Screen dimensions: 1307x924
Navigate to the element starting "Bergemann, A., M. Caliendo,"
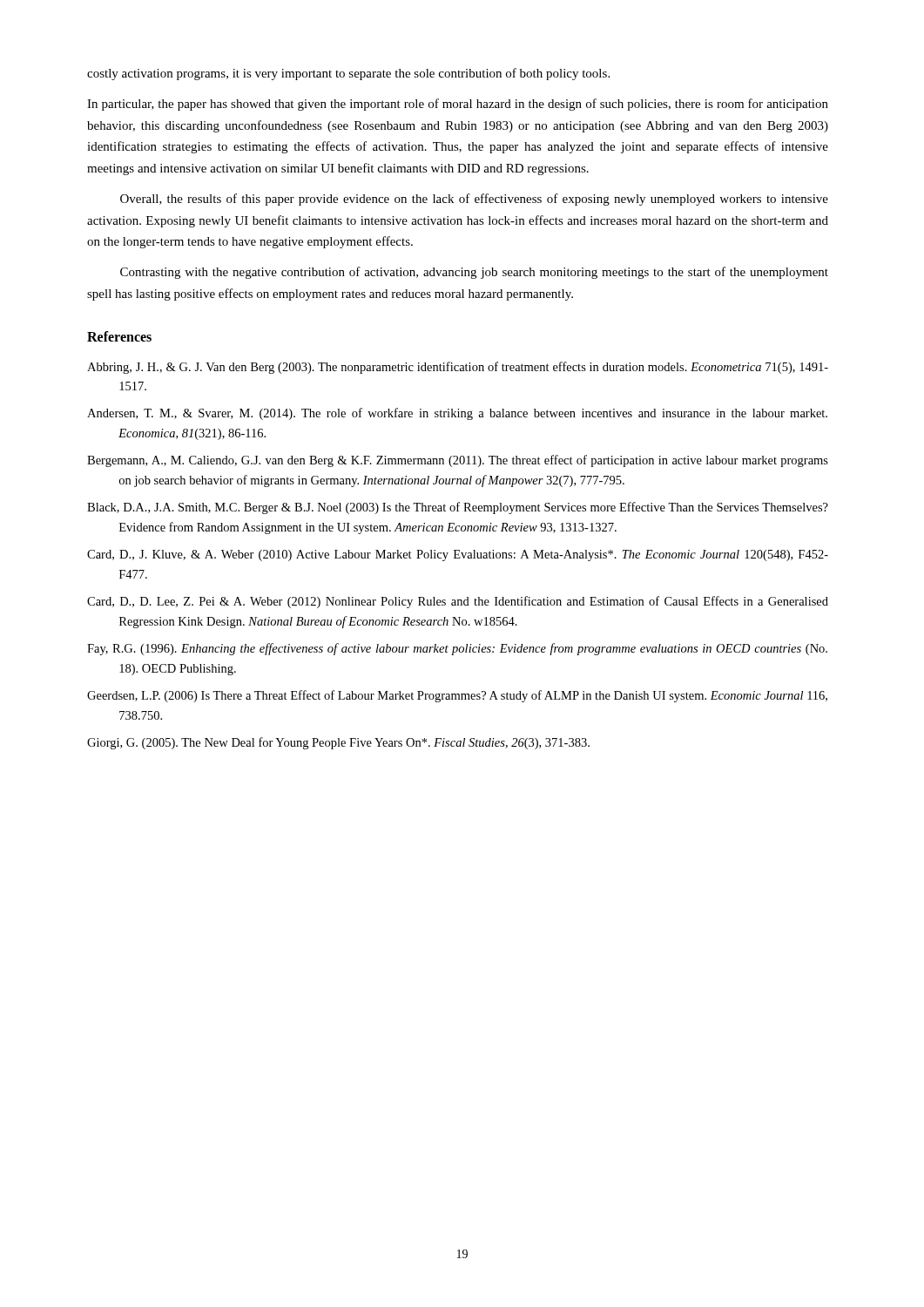click(458, 470)
